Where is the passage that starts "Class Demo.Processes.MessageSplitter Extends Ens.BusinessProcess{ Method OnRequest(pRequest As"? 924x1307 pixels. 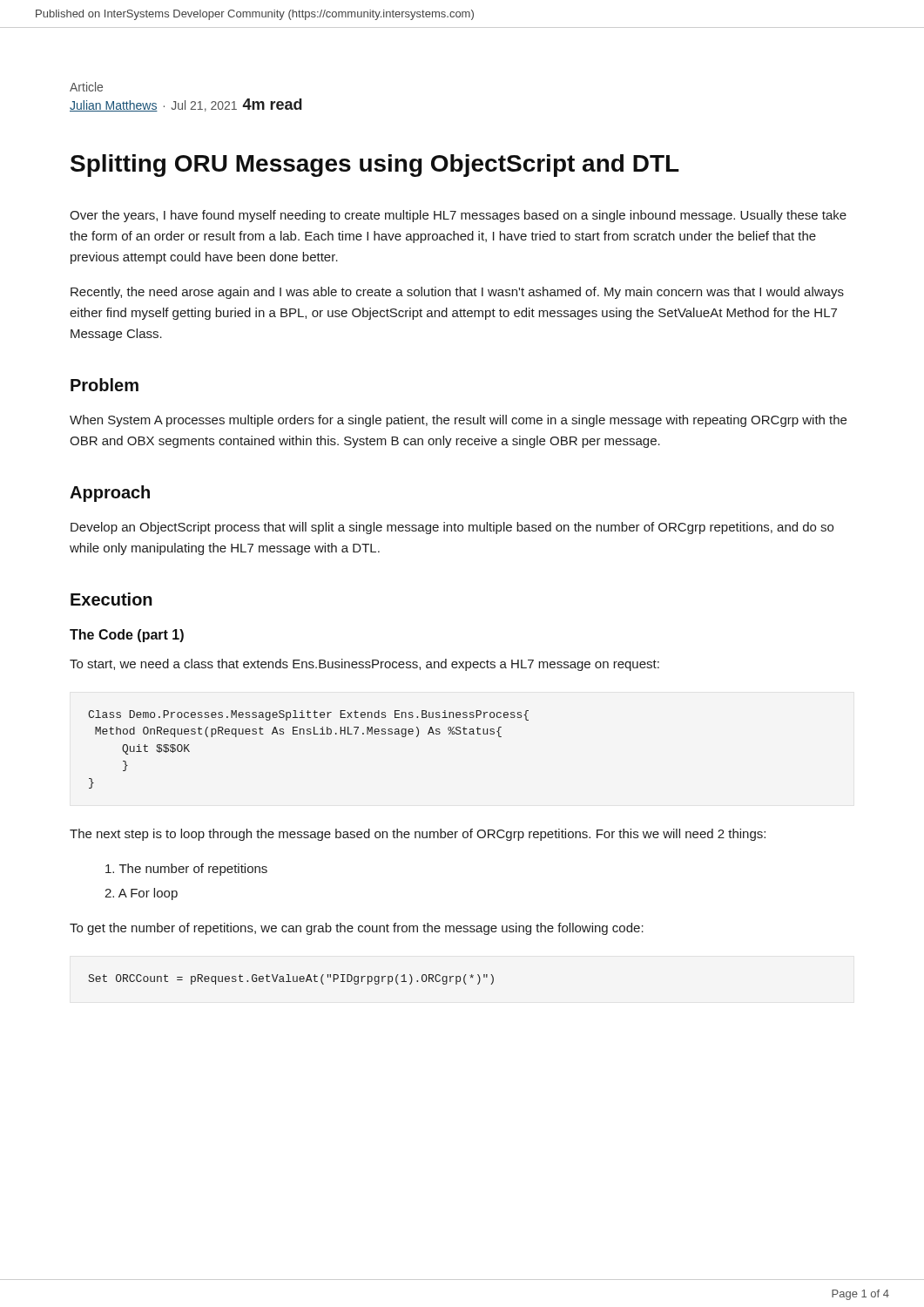click(x=308, y=715)
